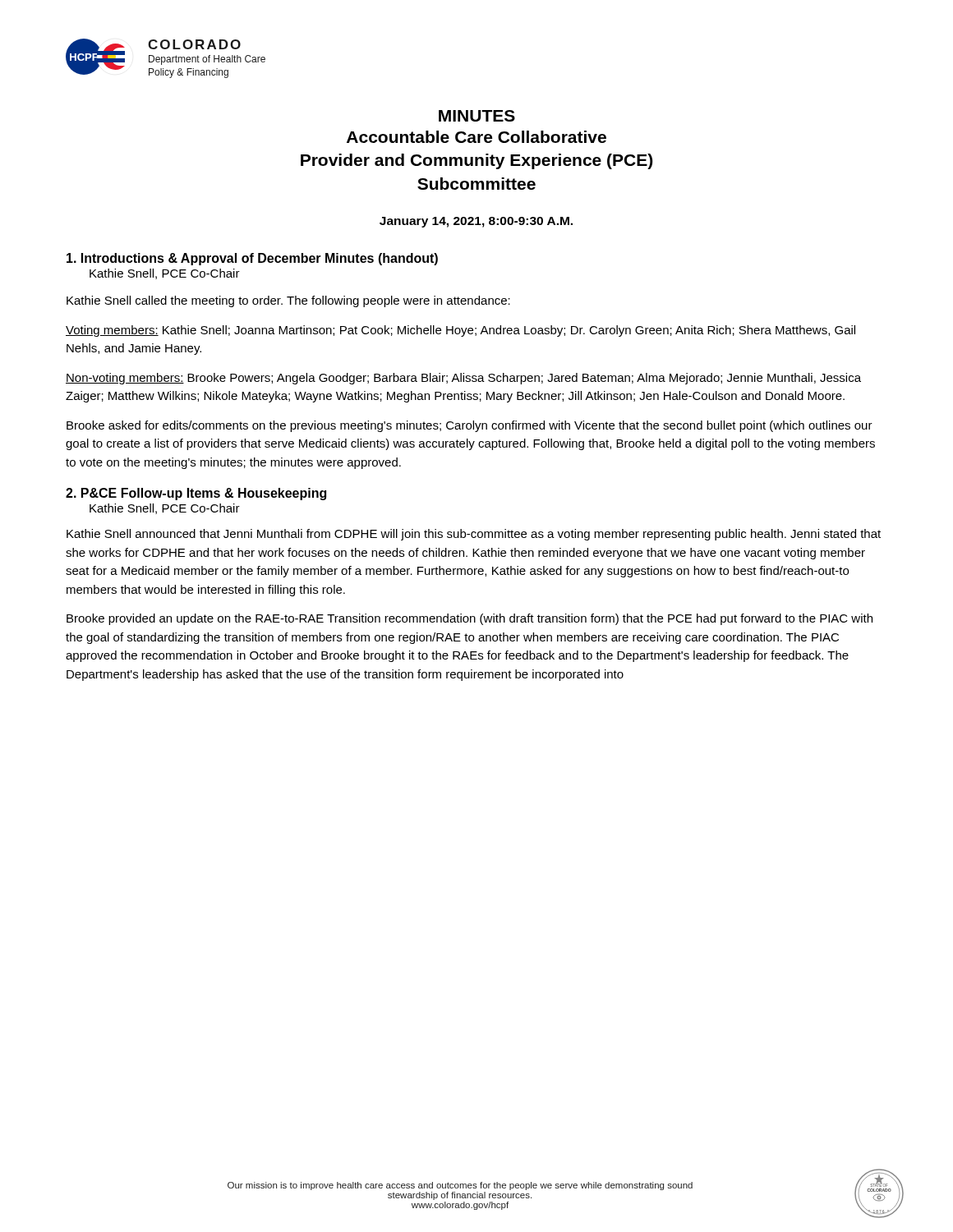
Task: Find the block starting "1. Introductions & Approval"
Action: click(252, 266)
